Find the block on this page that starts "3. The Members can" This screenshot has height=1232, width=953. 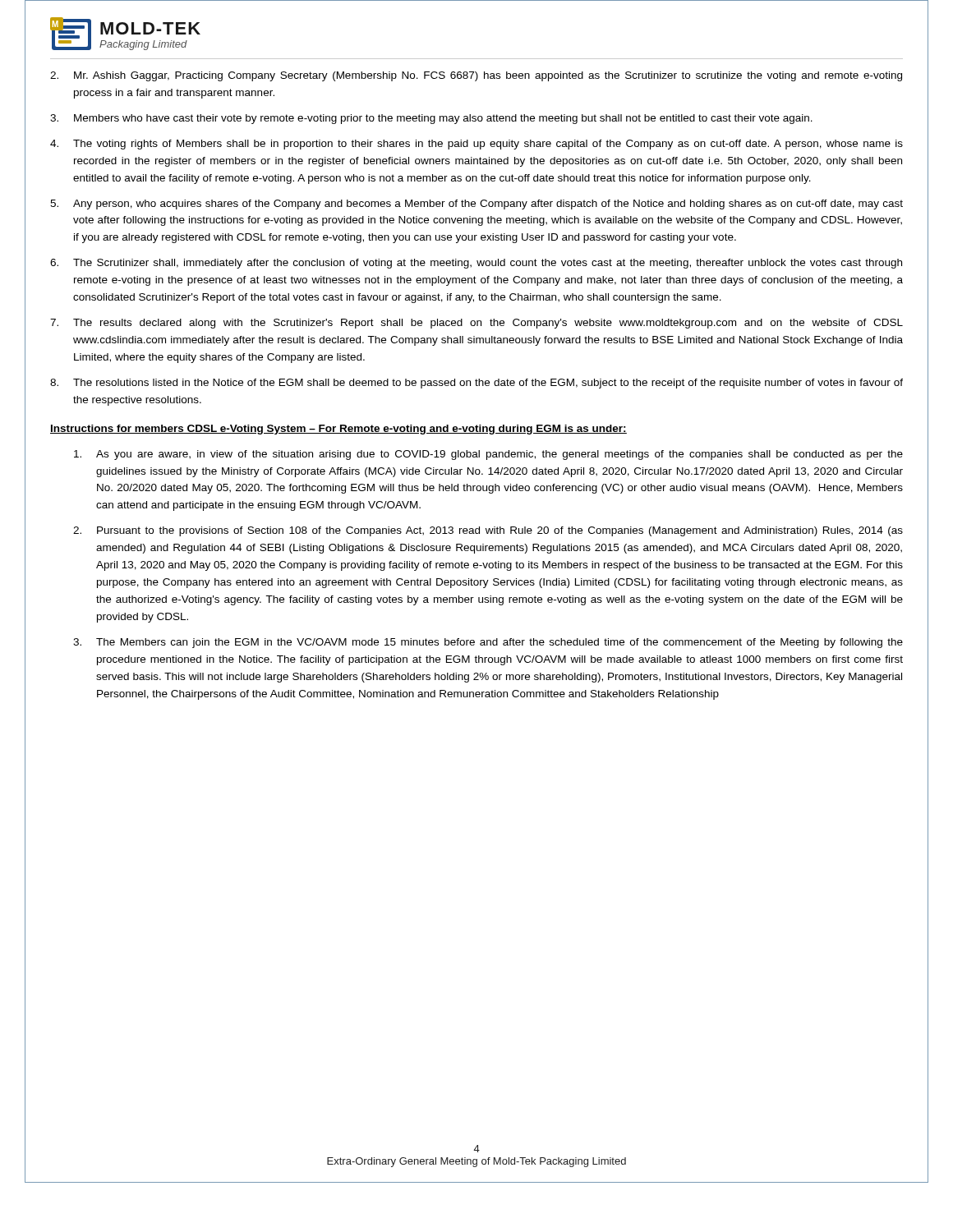point(488,668)
